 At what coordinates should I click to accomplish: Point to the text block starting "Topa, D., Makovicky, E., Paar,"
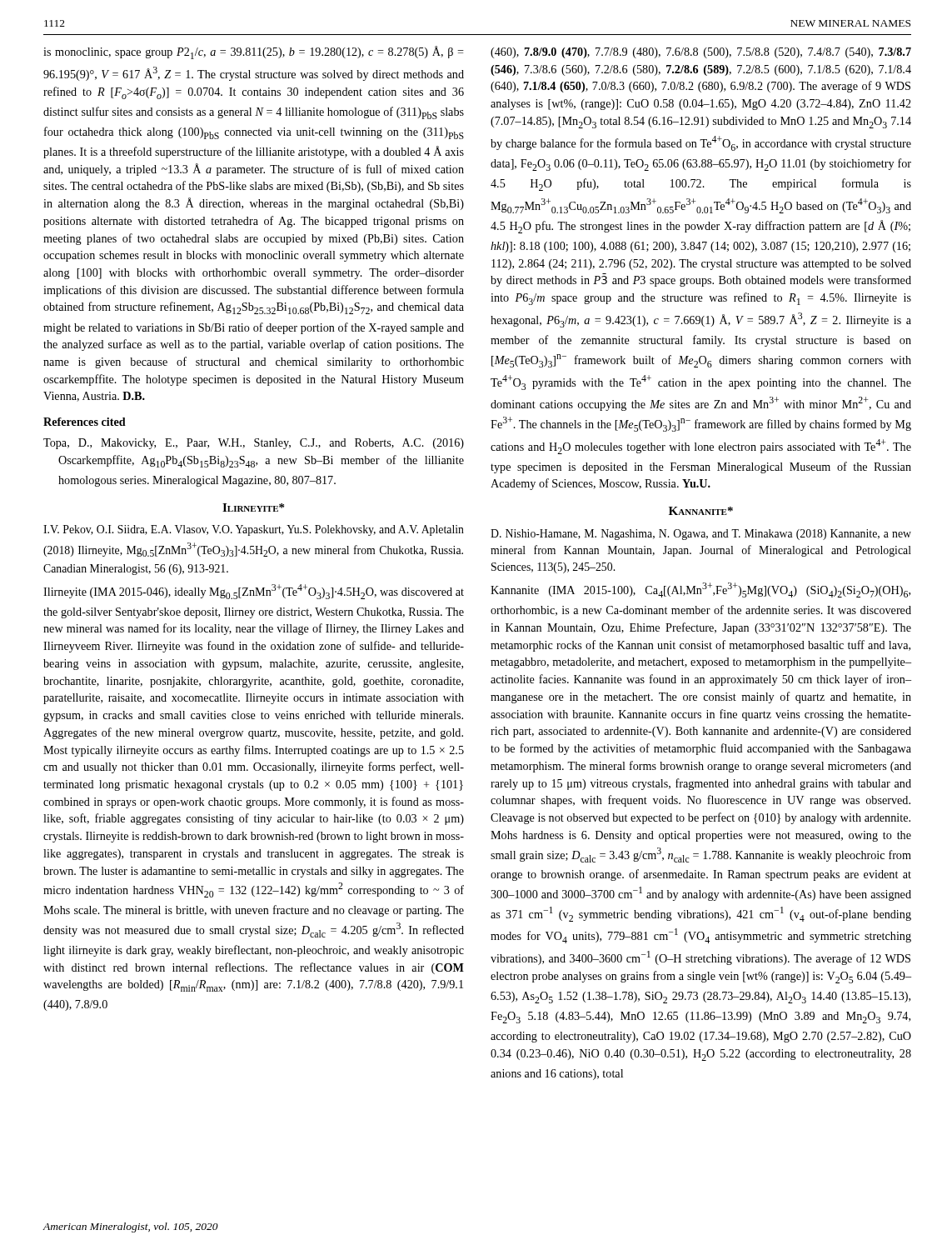(254, 461)
